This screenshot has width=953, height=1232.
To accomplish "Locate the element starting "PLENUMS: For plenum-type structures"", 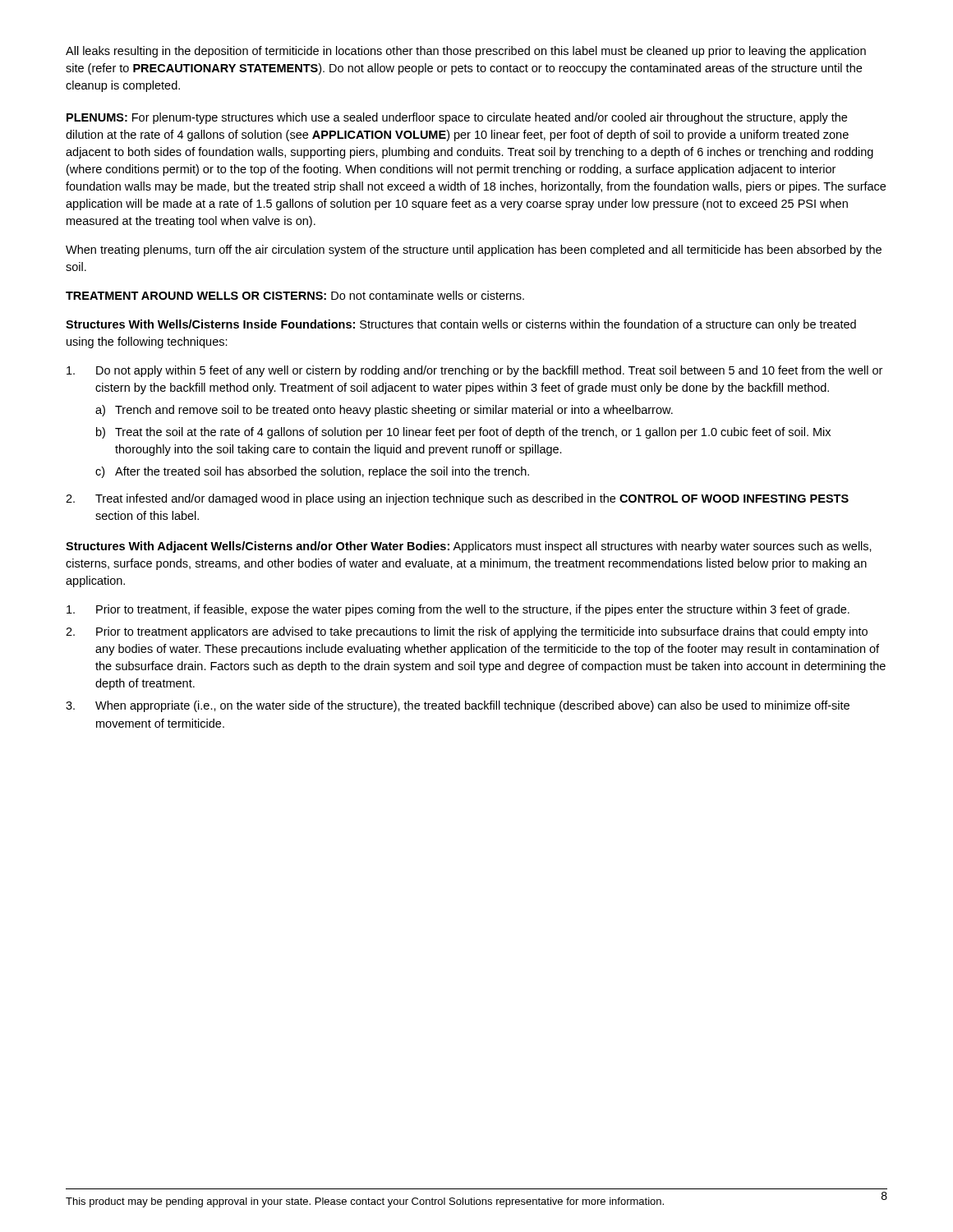I will (476, 169).
